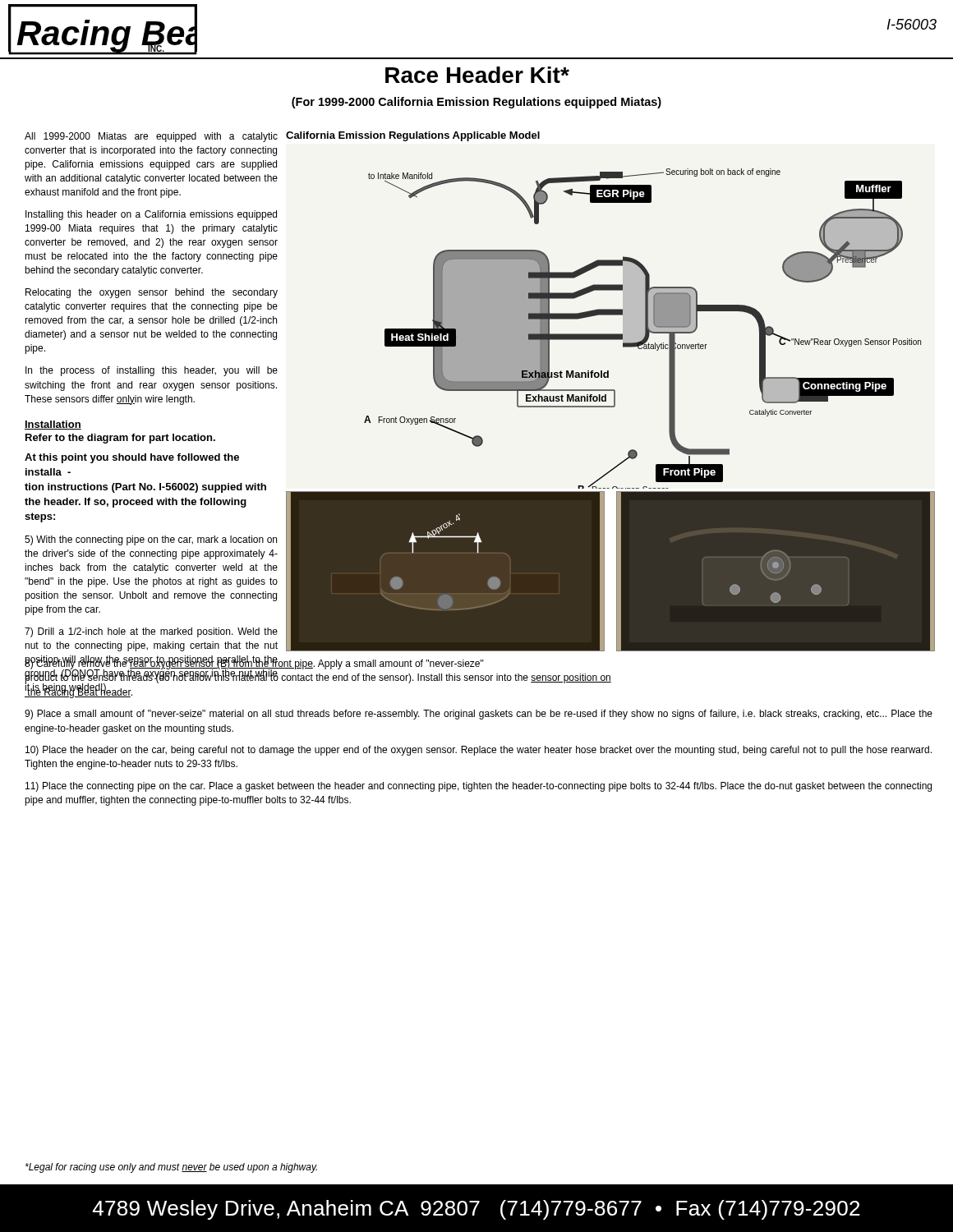Locate the logo
The width and height of the screenshot is (953, 1232).
point(103,28)
